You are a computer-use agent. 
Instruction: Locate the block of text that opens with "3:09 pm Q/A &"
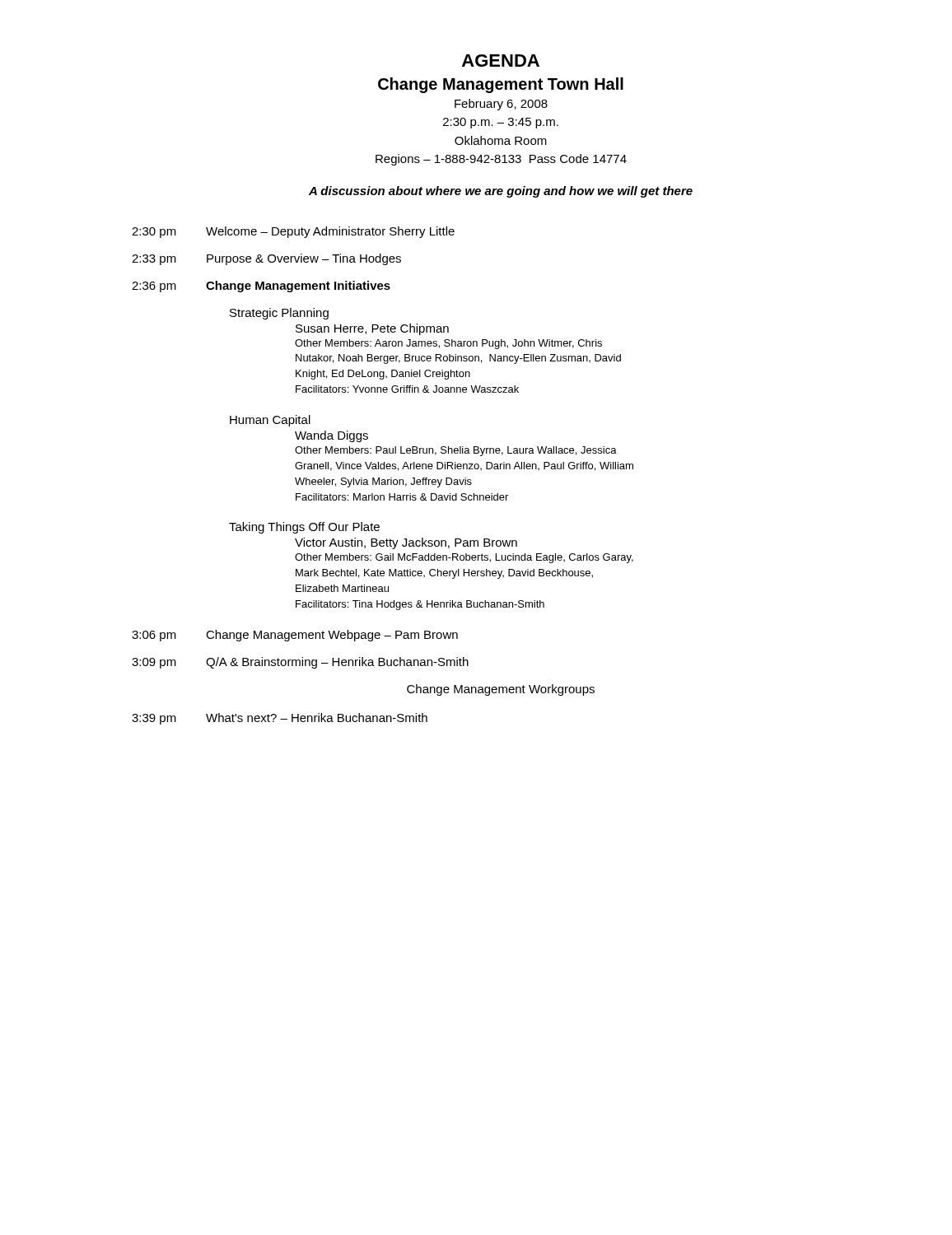point(300,663)
